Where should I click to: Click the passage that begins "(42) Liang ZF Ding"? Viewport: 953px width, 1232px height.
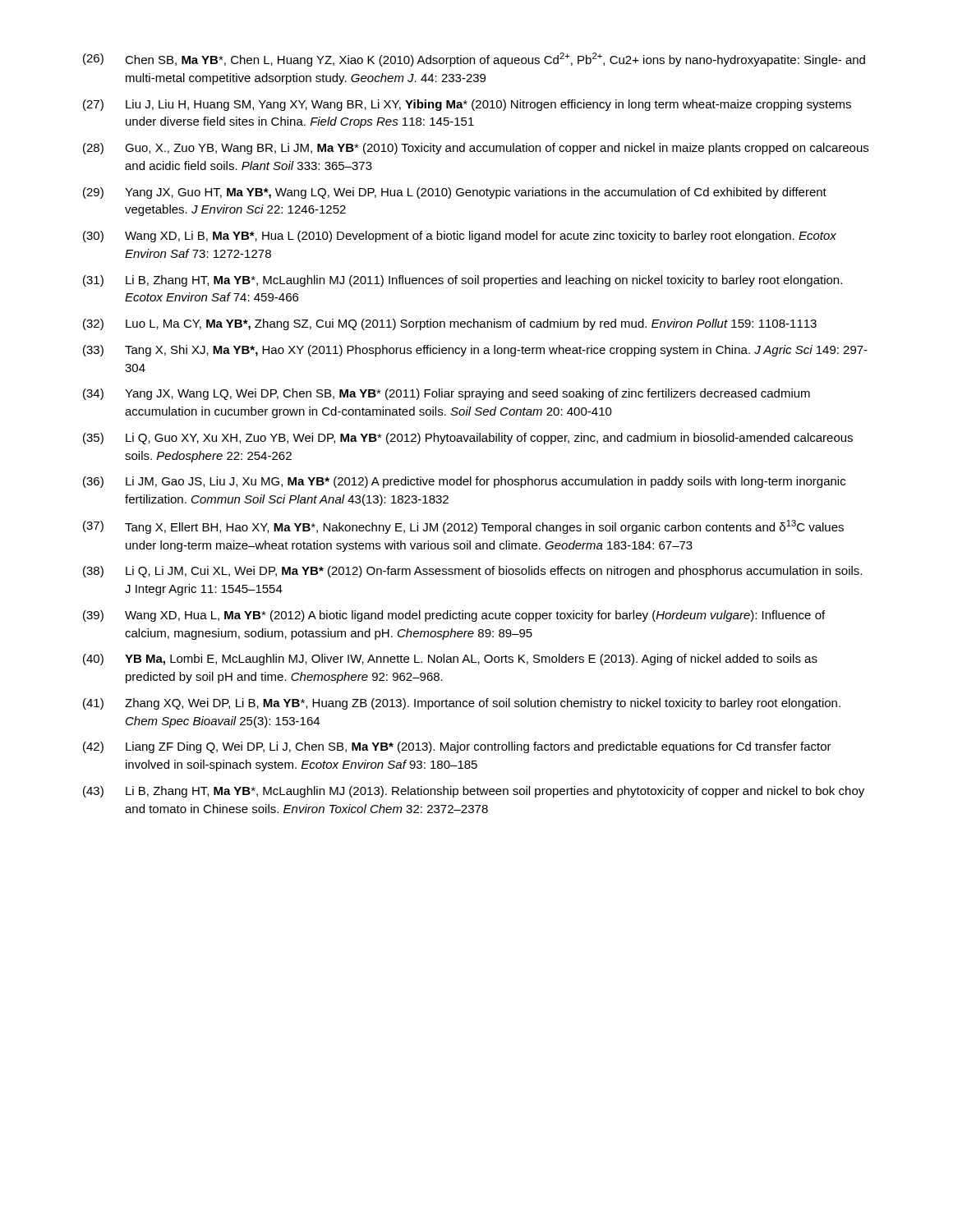(x=476, y=756)
